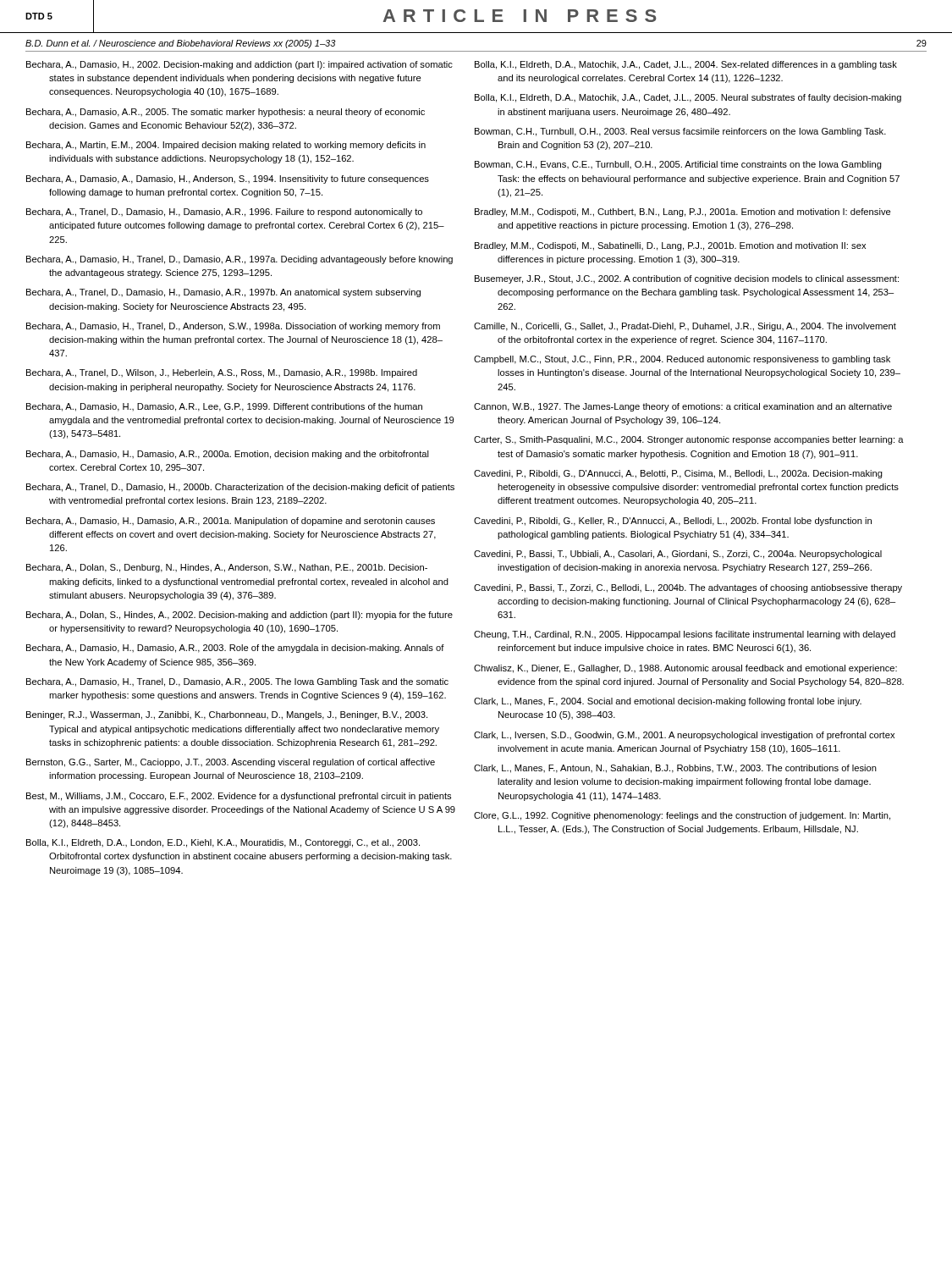Point to the passage starting "Bowman, C.H., Evans, C.E.,"
Screen dimensions: 1270x952
point(687,178)
